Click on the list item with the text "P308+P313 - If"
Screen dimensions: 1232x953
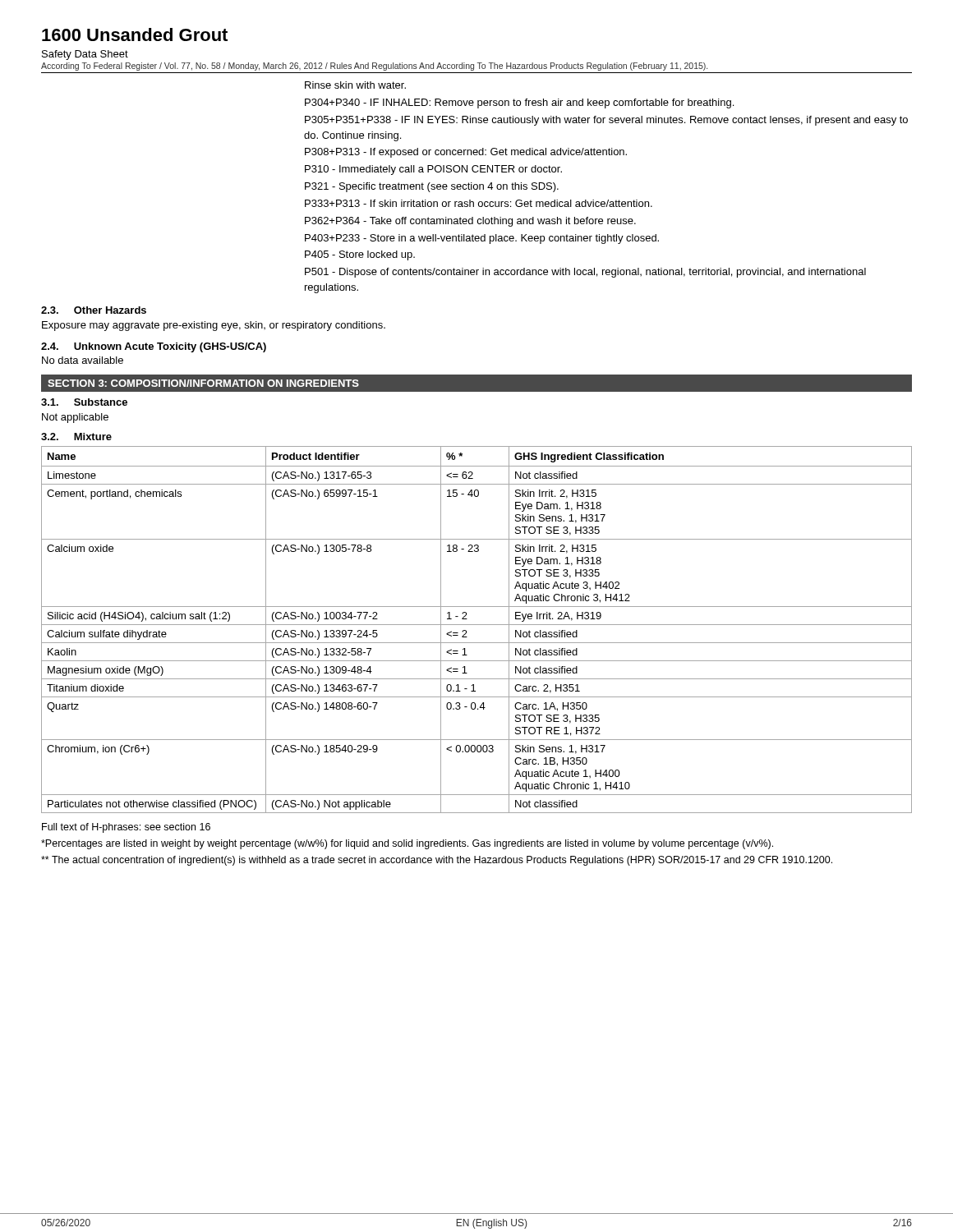point(466,152)
